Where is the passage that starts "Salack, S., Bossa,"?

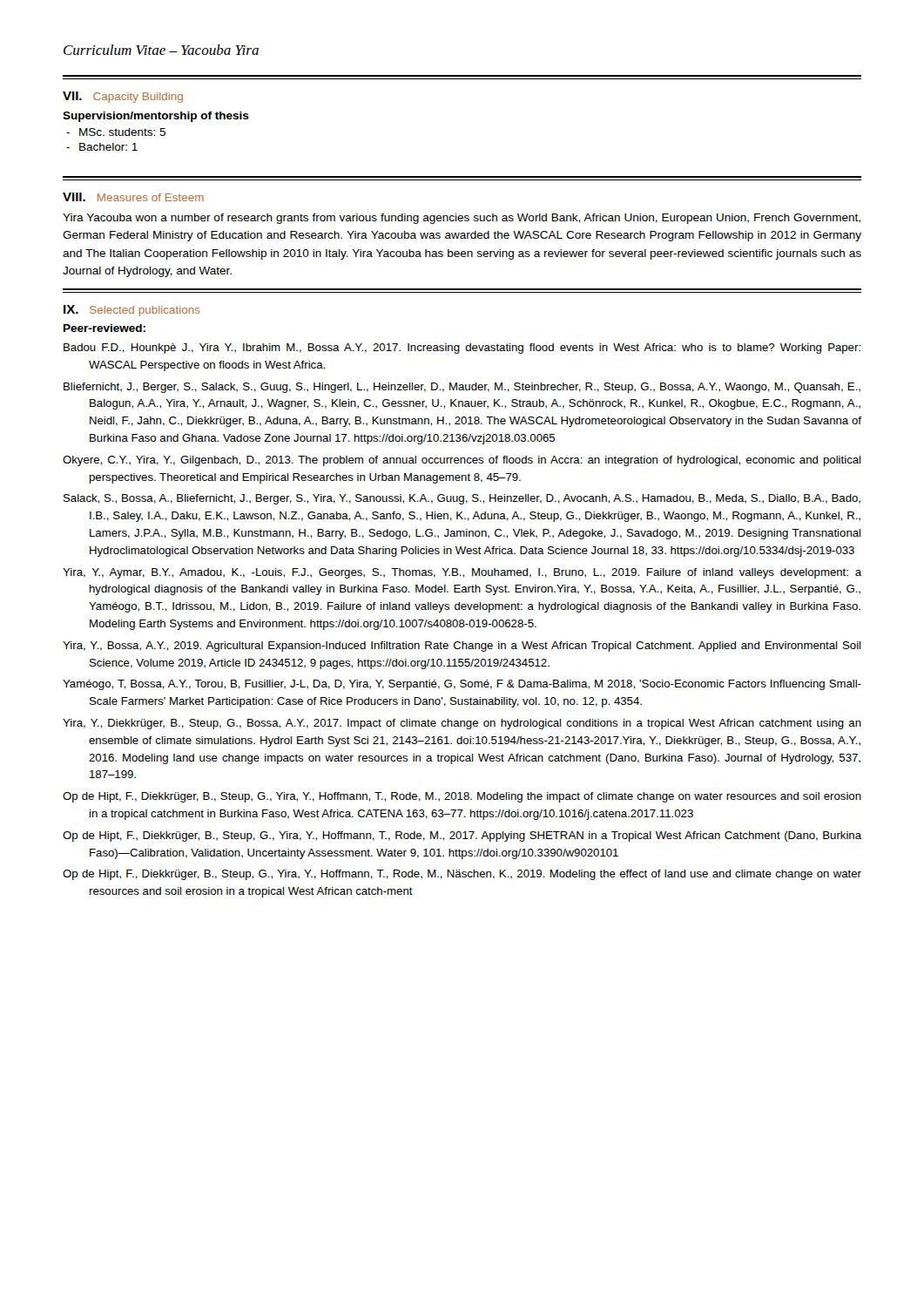point(462,524)
